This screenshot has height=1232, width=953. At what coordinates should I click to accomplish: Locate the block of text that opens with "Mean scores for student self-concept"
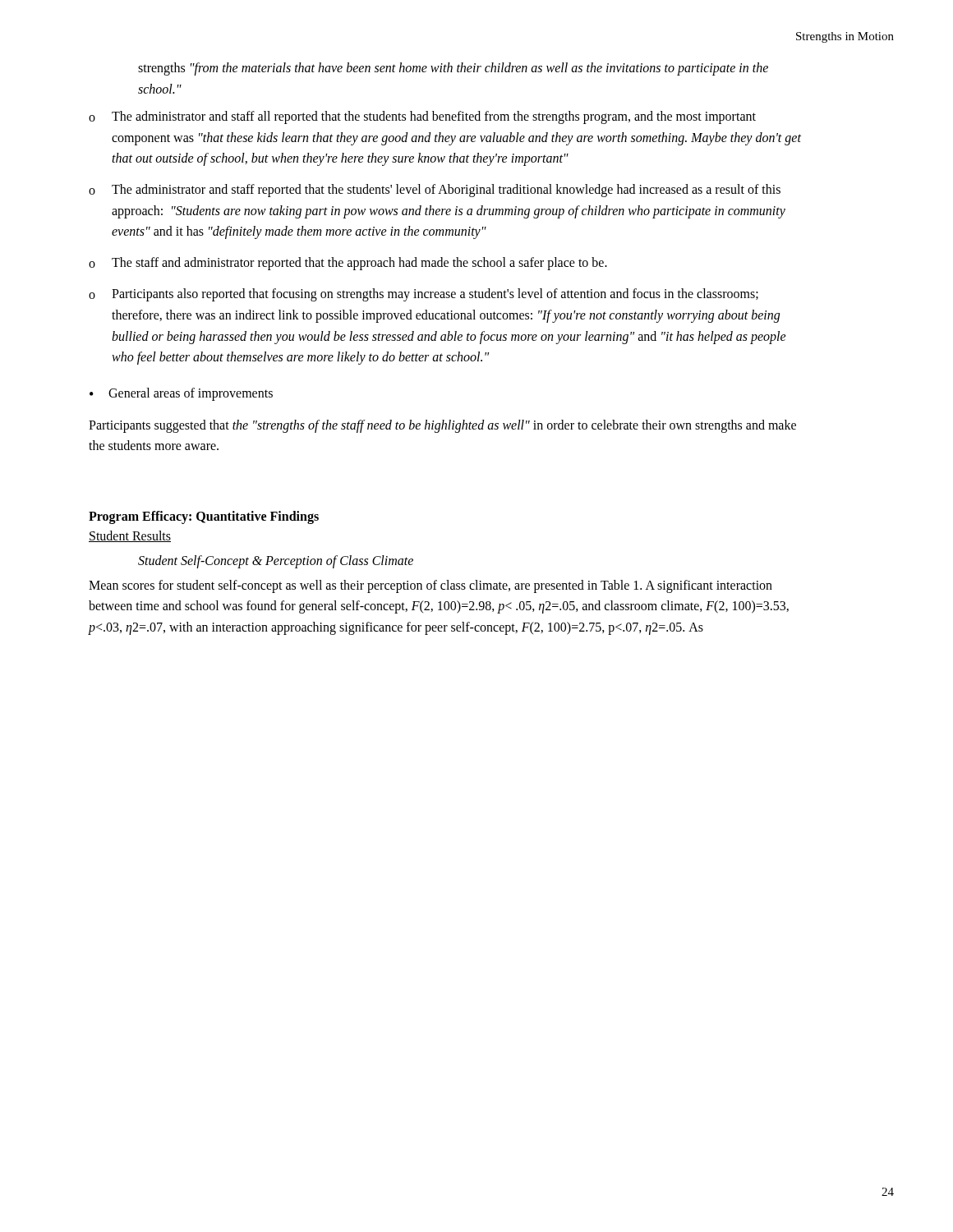[439, 606]
